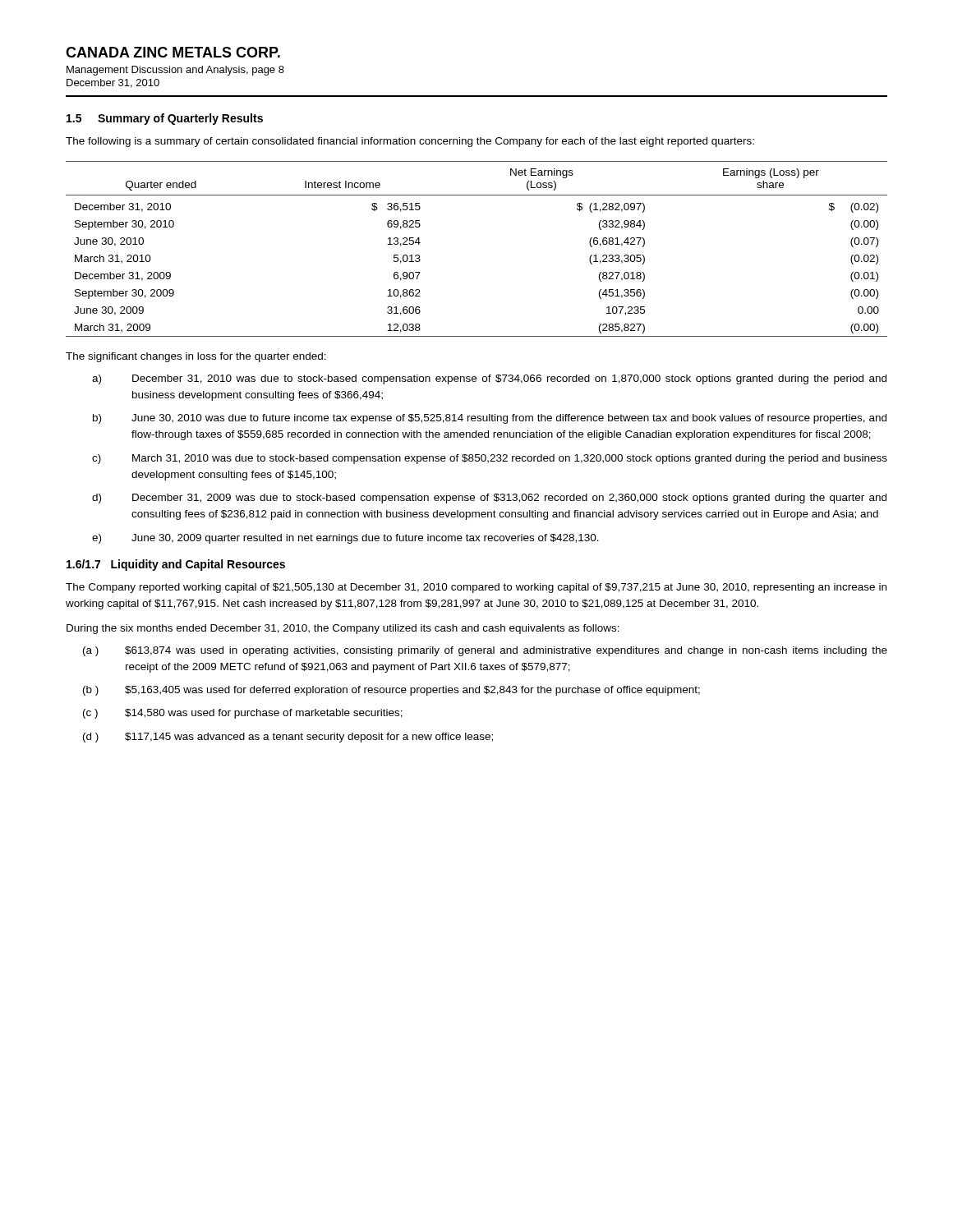Find the text block starting "(c ) $14,580 was used for purchase of"
Screen dimensions: 1232x953
[x=243, y=714]
